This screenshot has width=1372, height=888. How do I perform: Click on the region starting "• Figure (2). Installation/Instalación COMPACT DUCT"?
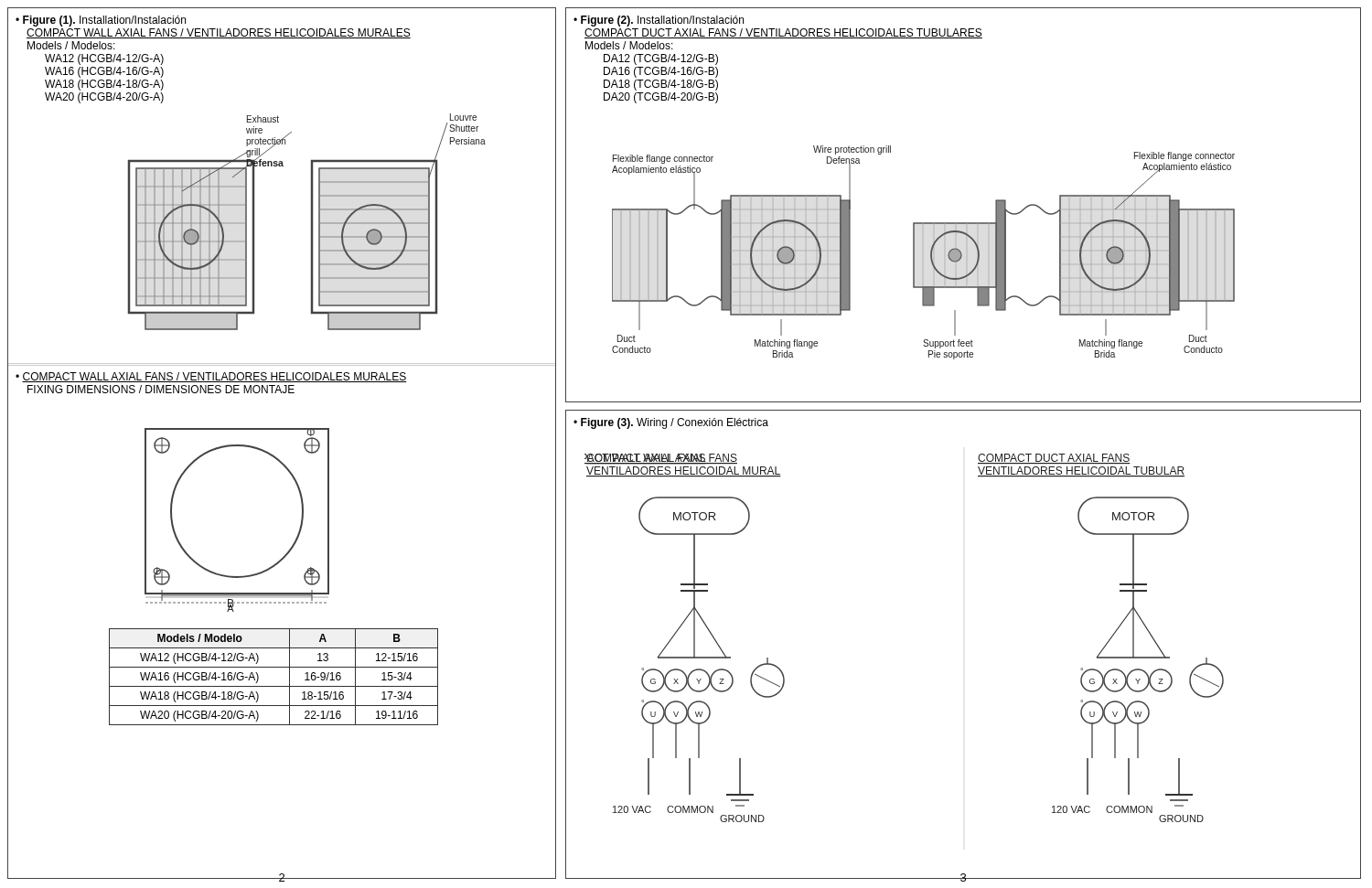pos(659,21)
